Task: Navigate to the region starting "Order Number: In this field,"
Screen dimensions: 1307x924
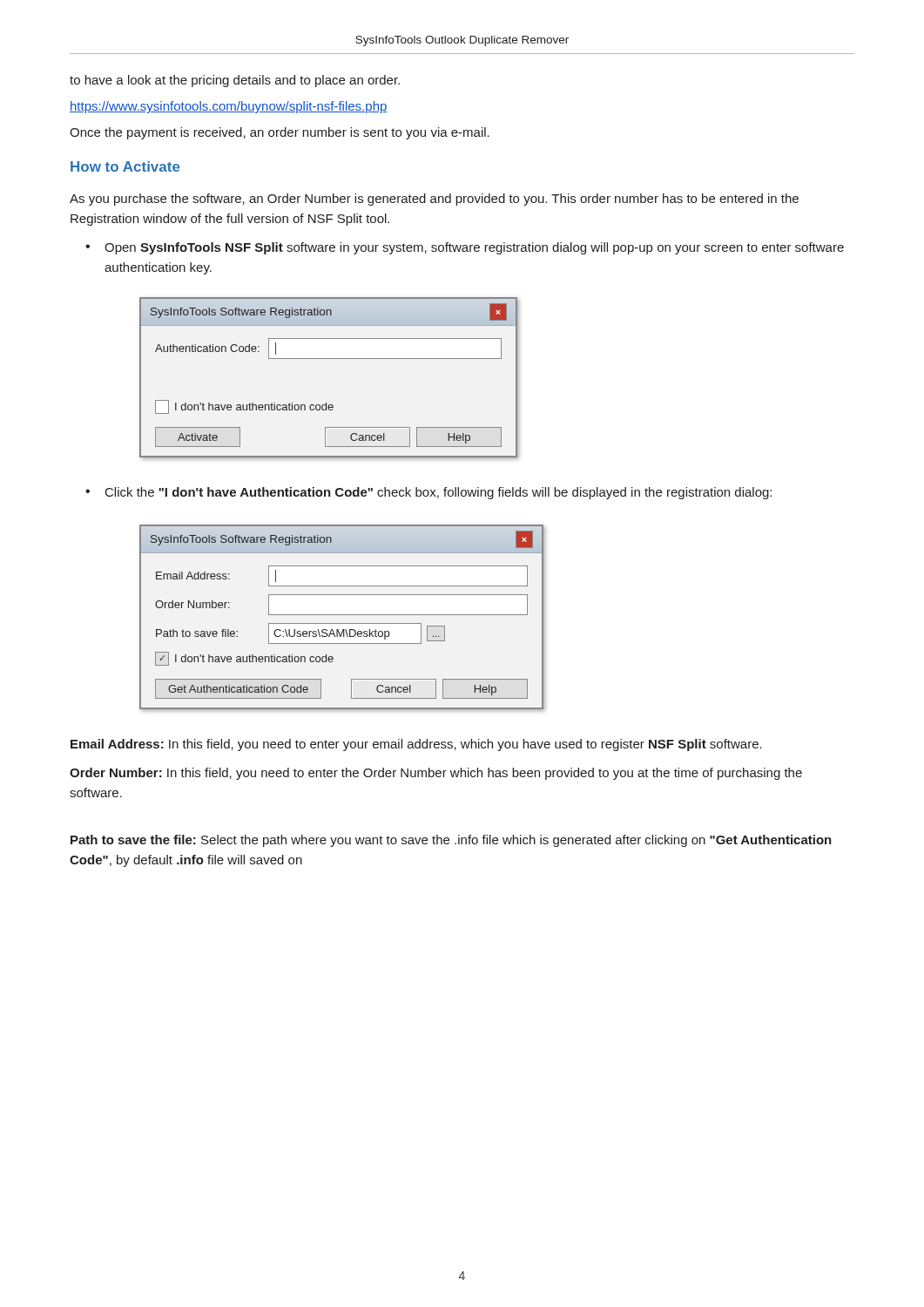Action: pyautogui.click(x=436, y=783)
